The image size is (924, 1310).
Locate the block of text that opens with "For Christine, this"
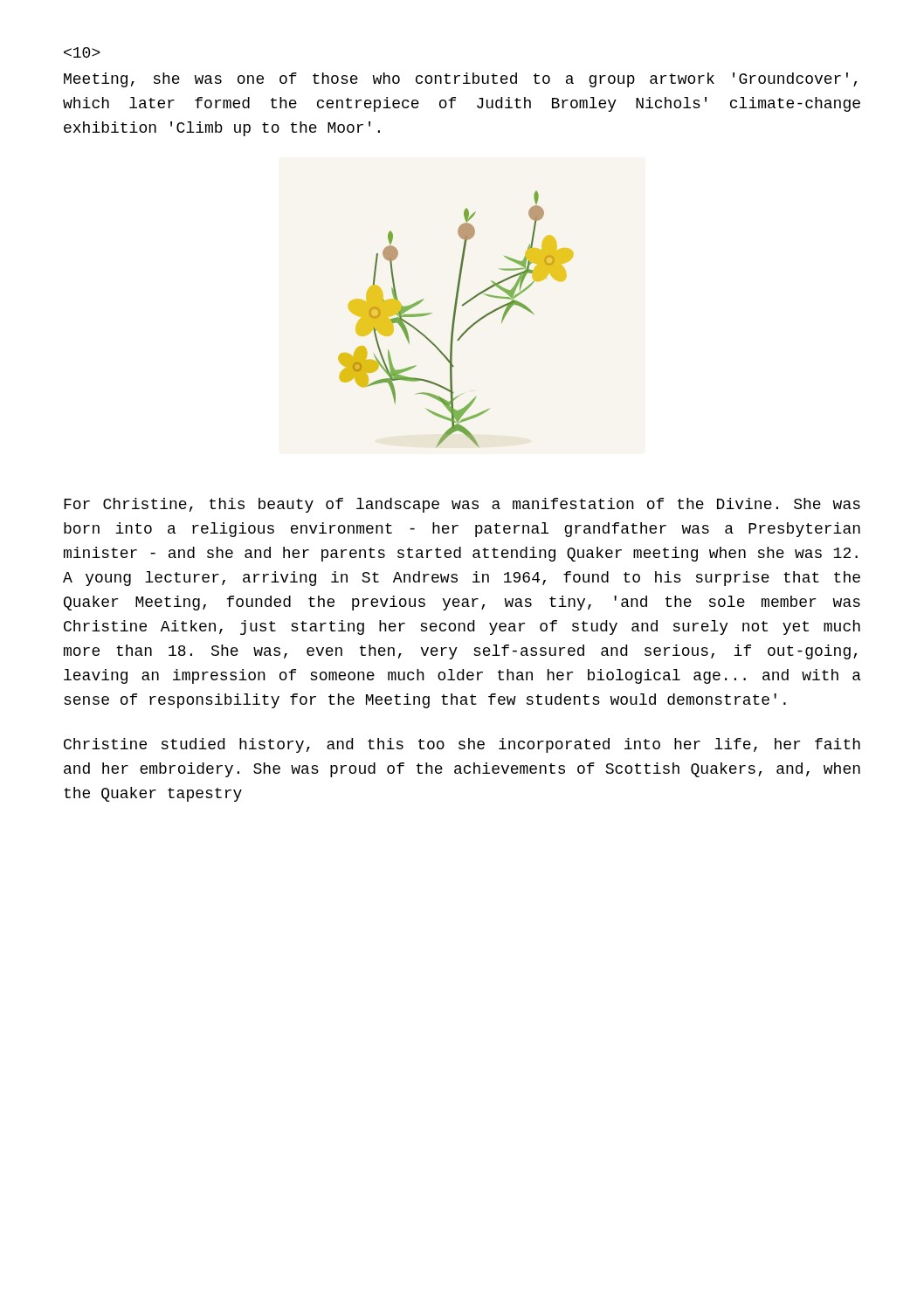(462, 603)
